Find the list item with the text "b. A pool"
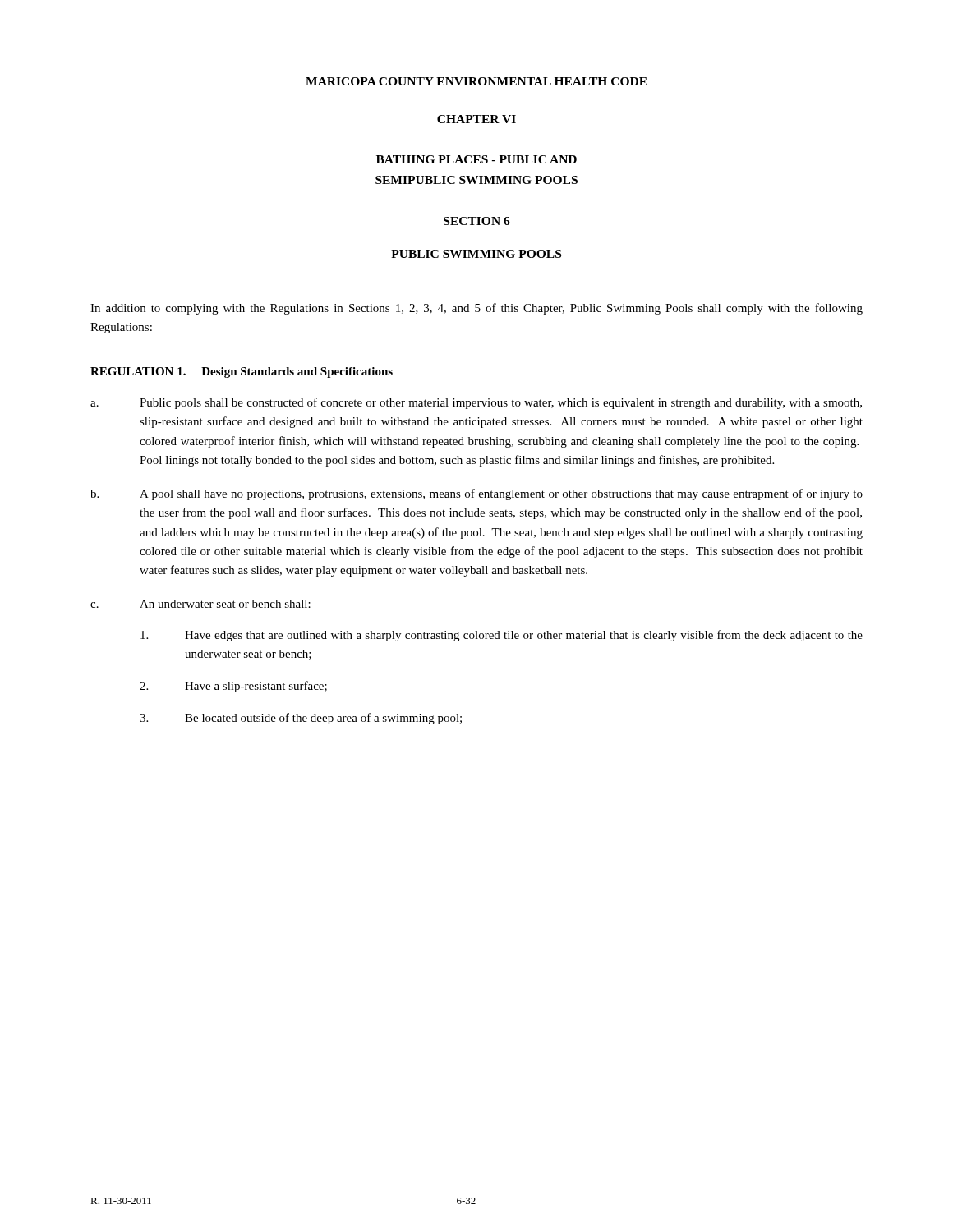This screenshot has width=953, height=1232. coord(476,532)
